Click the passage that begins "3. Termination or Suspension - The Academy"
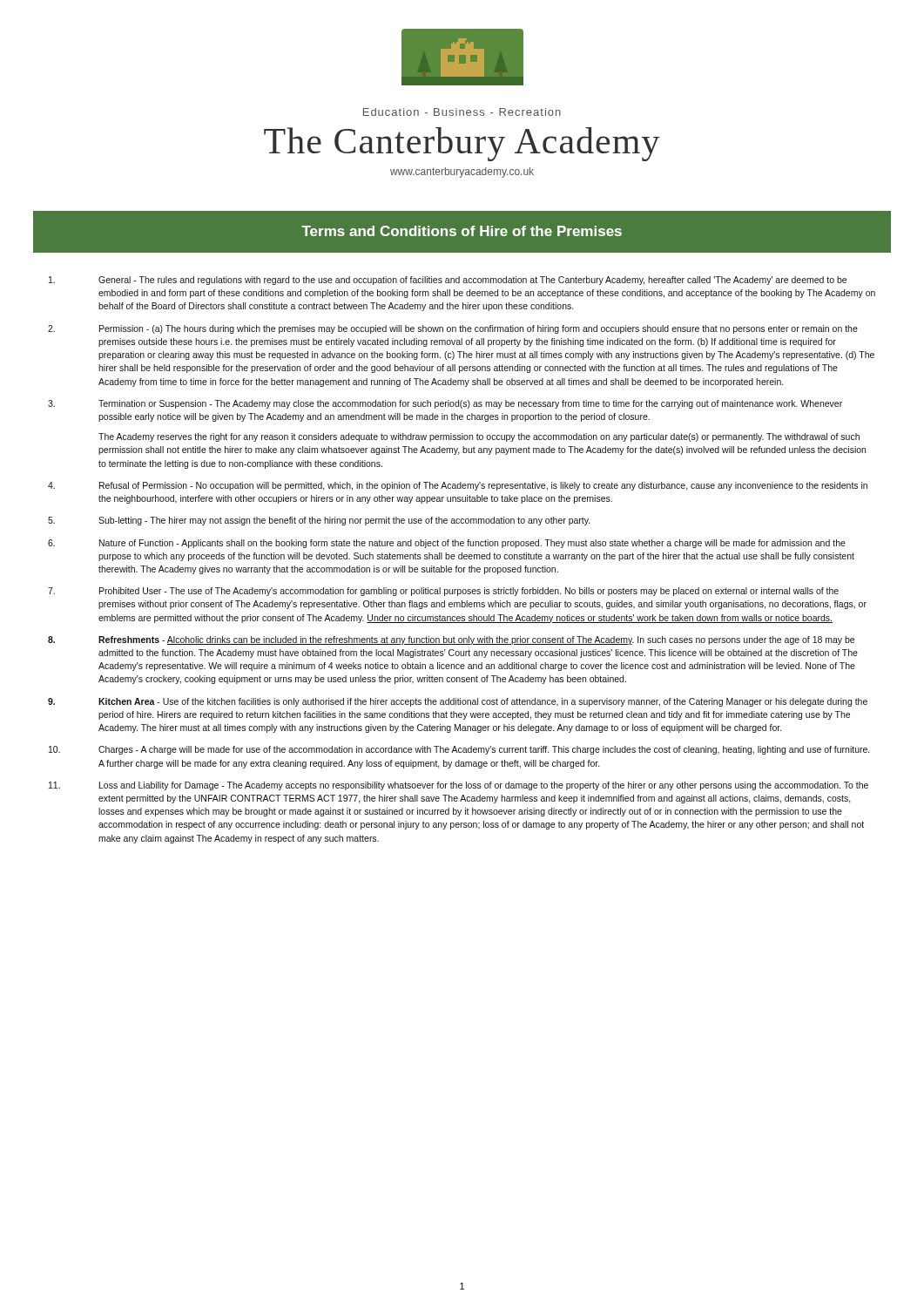 point(462,434)
